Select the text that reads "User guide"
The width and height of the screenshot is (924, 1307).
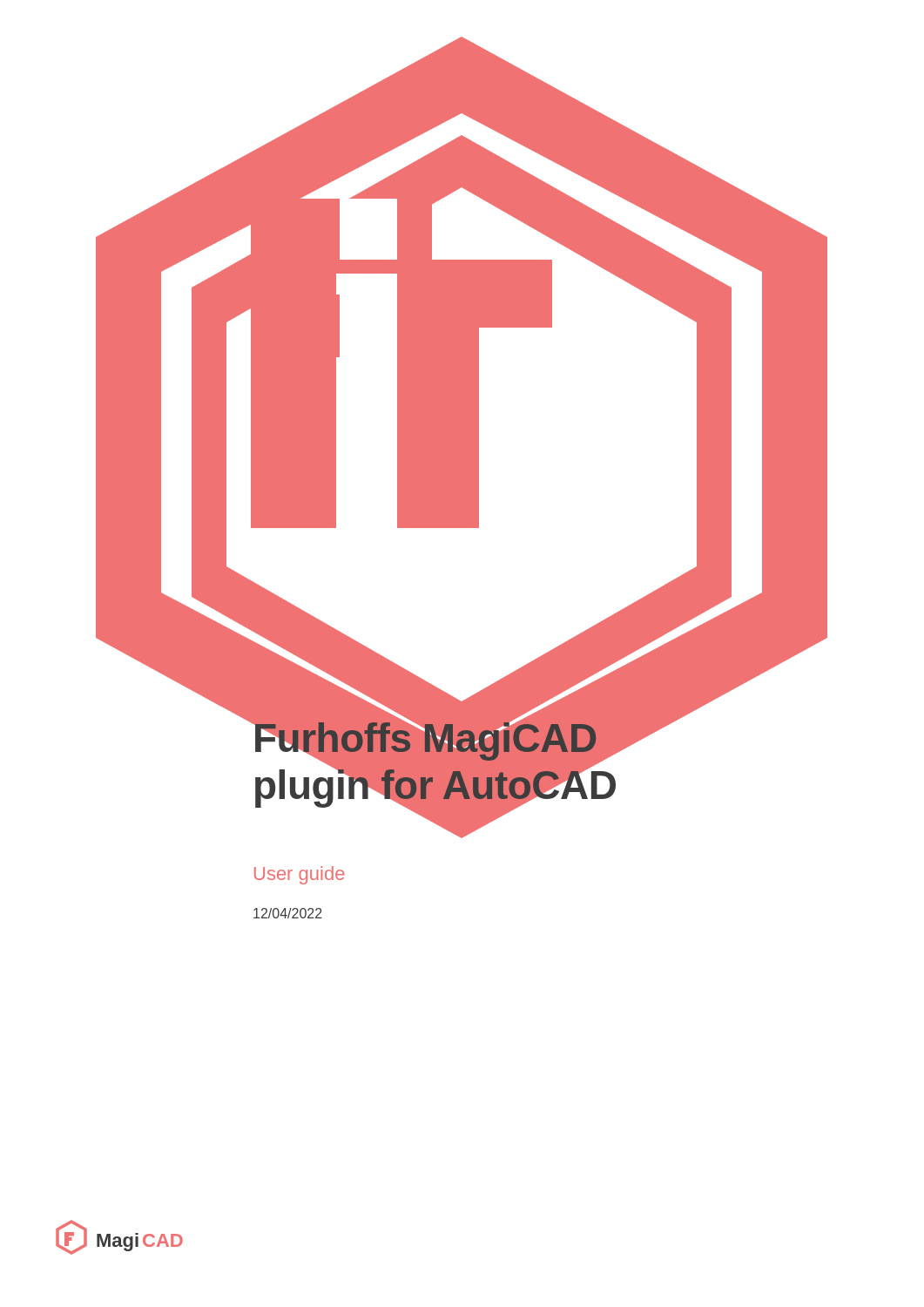click(299, 874)
